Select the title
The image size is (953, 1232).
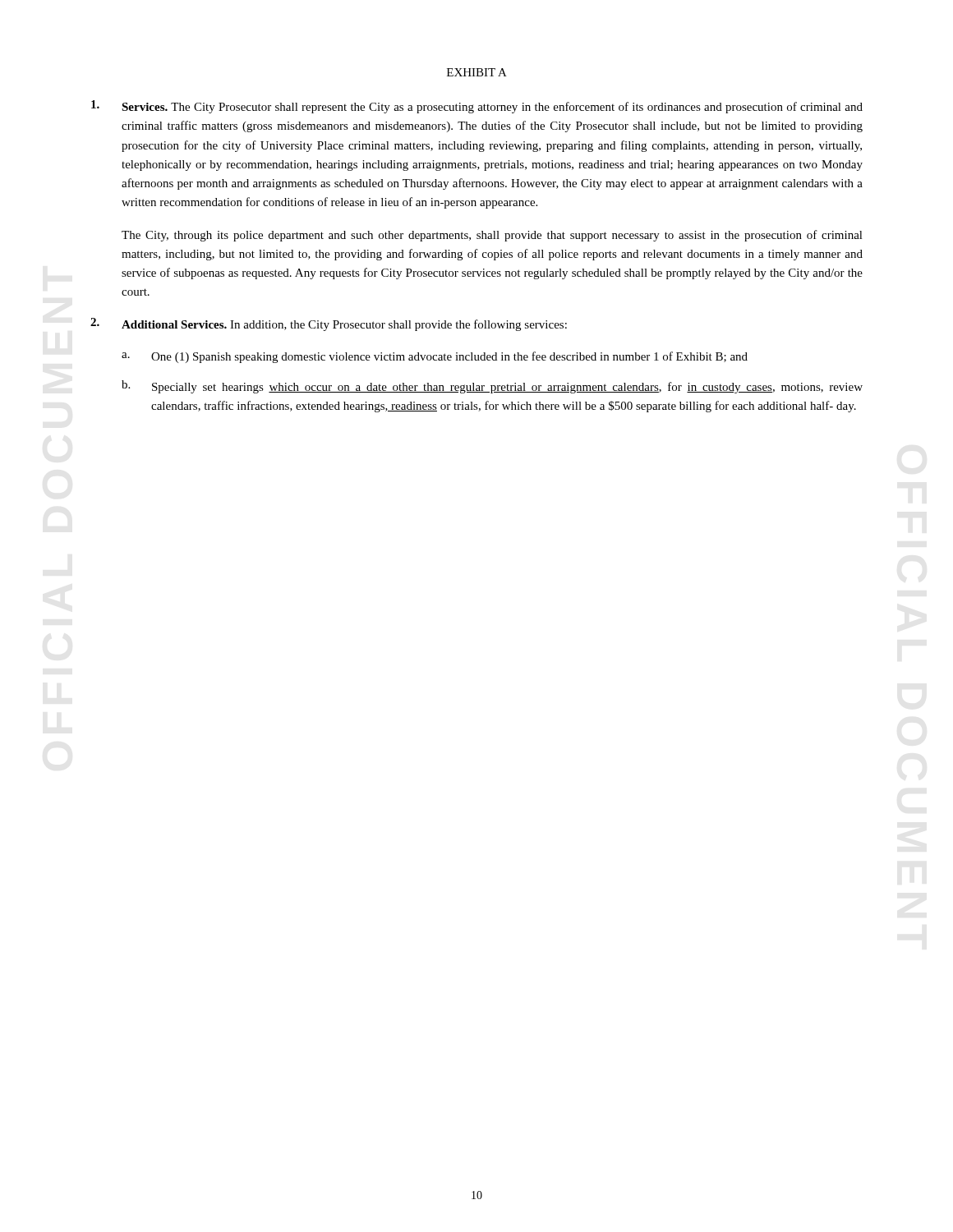[x=476, y=72]
